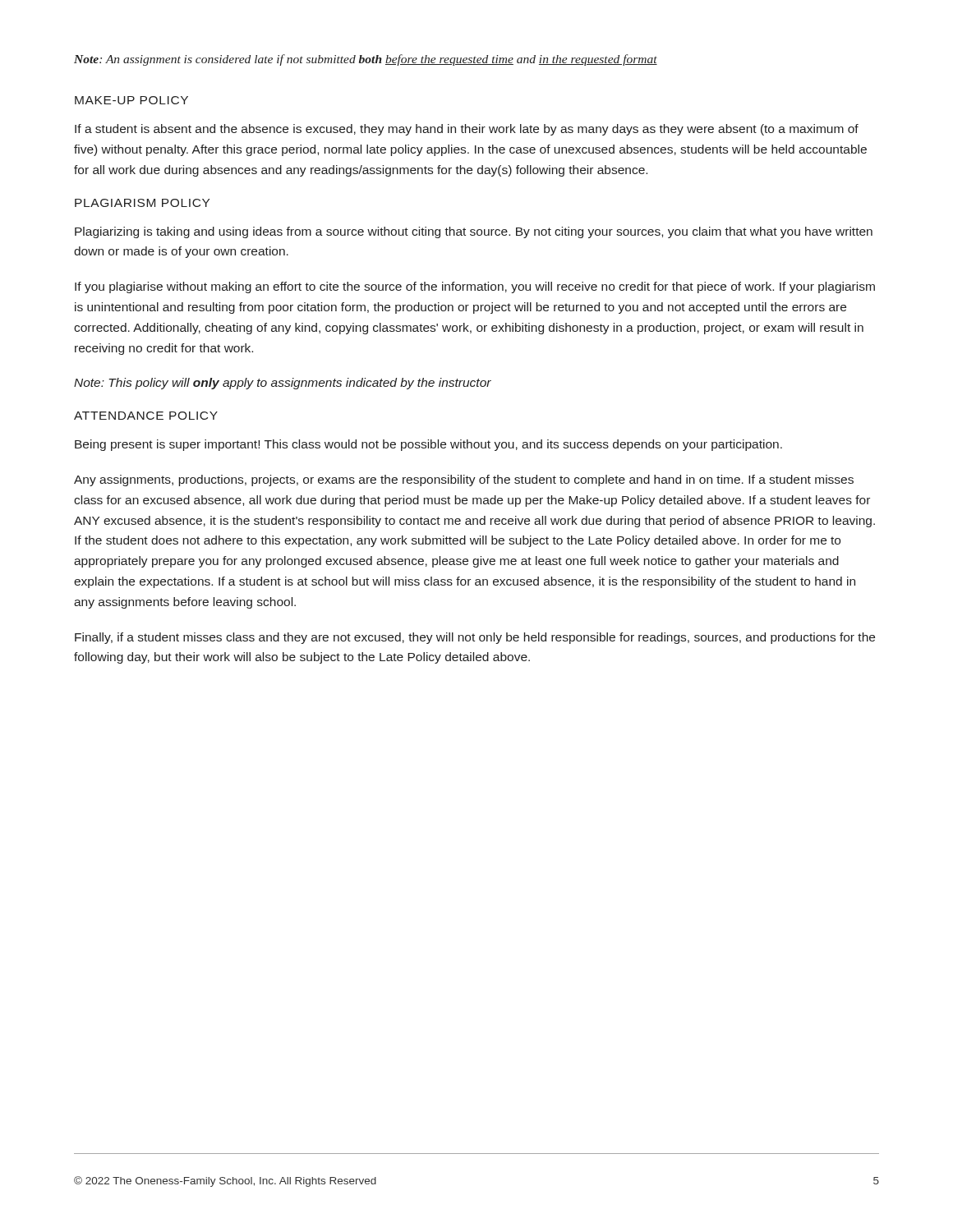
Task: Click the passage that begins "Note: This policy"
Action: (x=282, y=383)
